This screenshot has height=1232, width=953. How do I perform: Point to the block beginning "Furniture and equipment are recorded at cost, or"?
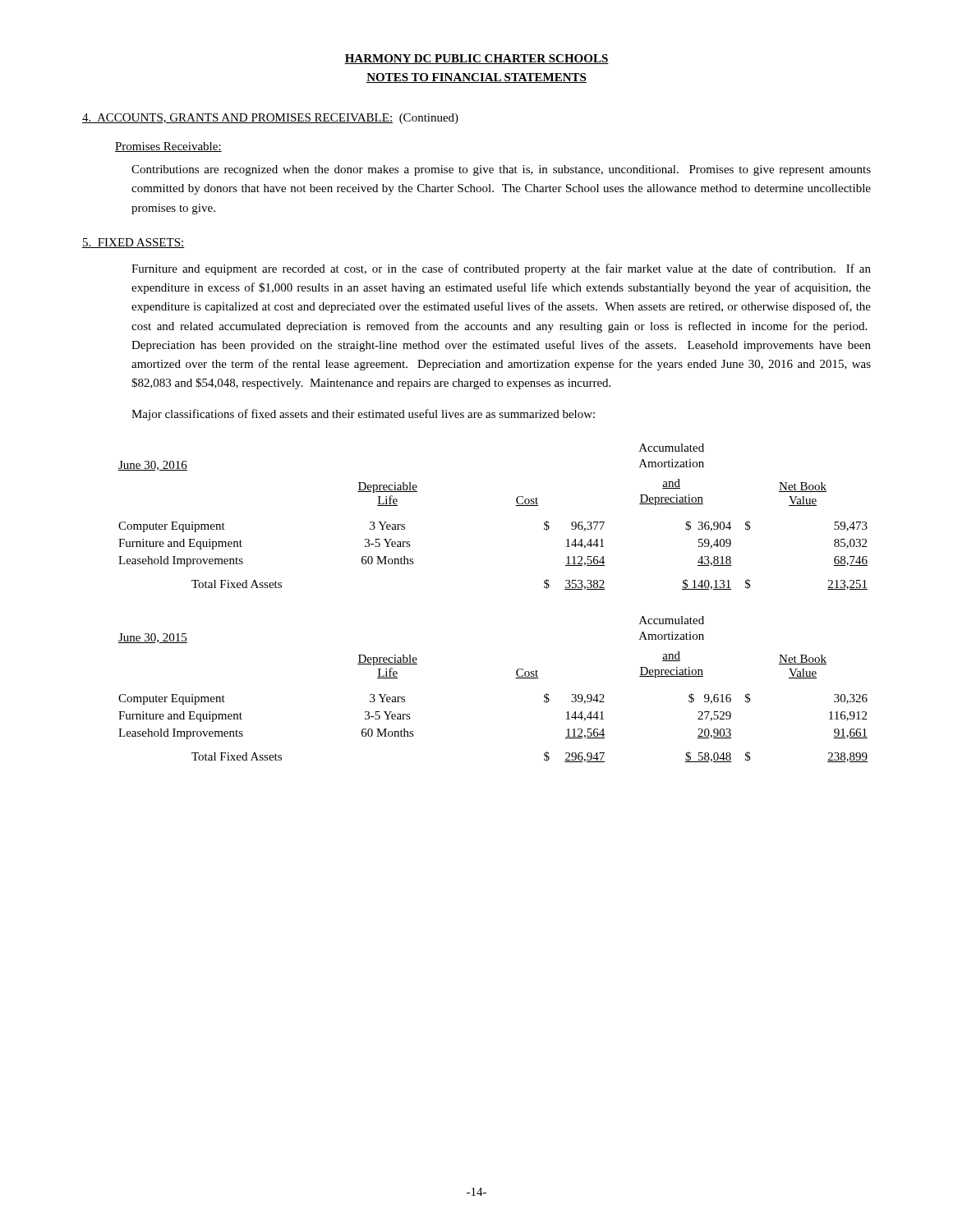coord(501,326)
